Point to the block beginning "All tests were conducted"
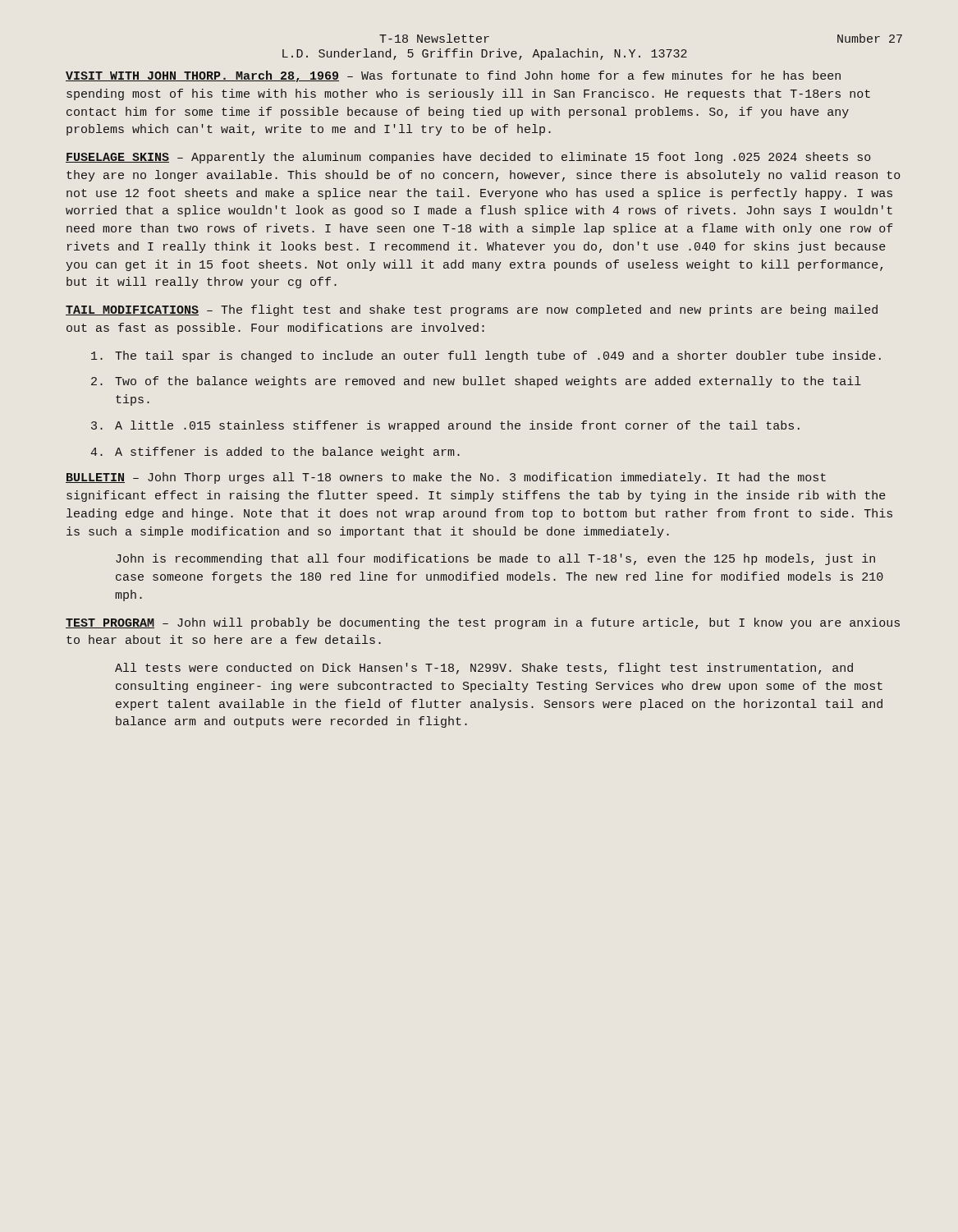Viewport: 958px width, 1232px height. 499,696
